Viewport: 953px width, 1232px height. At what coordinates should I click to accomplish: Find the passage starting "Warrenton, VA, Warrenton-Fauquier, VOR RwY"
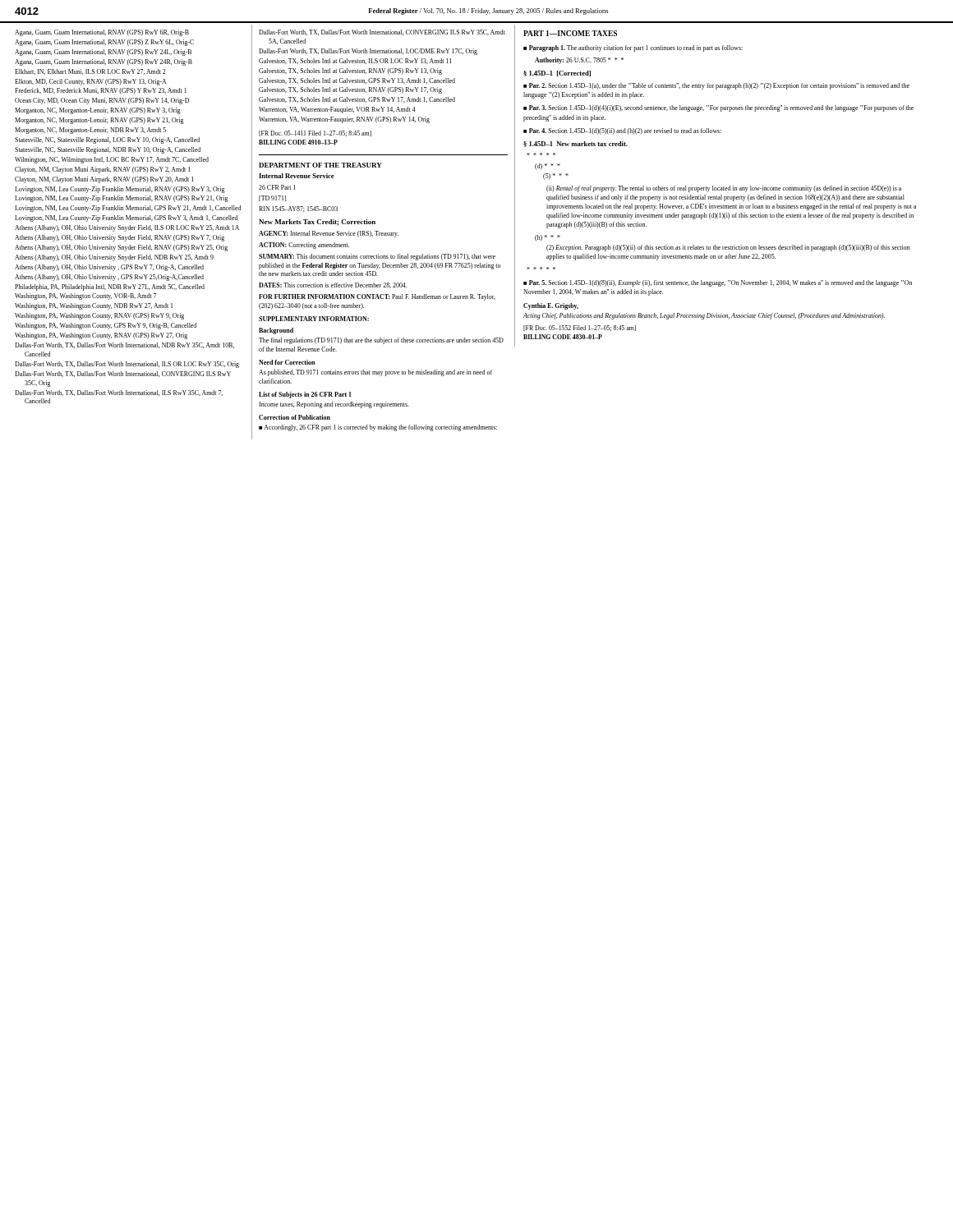coord(342,110)
